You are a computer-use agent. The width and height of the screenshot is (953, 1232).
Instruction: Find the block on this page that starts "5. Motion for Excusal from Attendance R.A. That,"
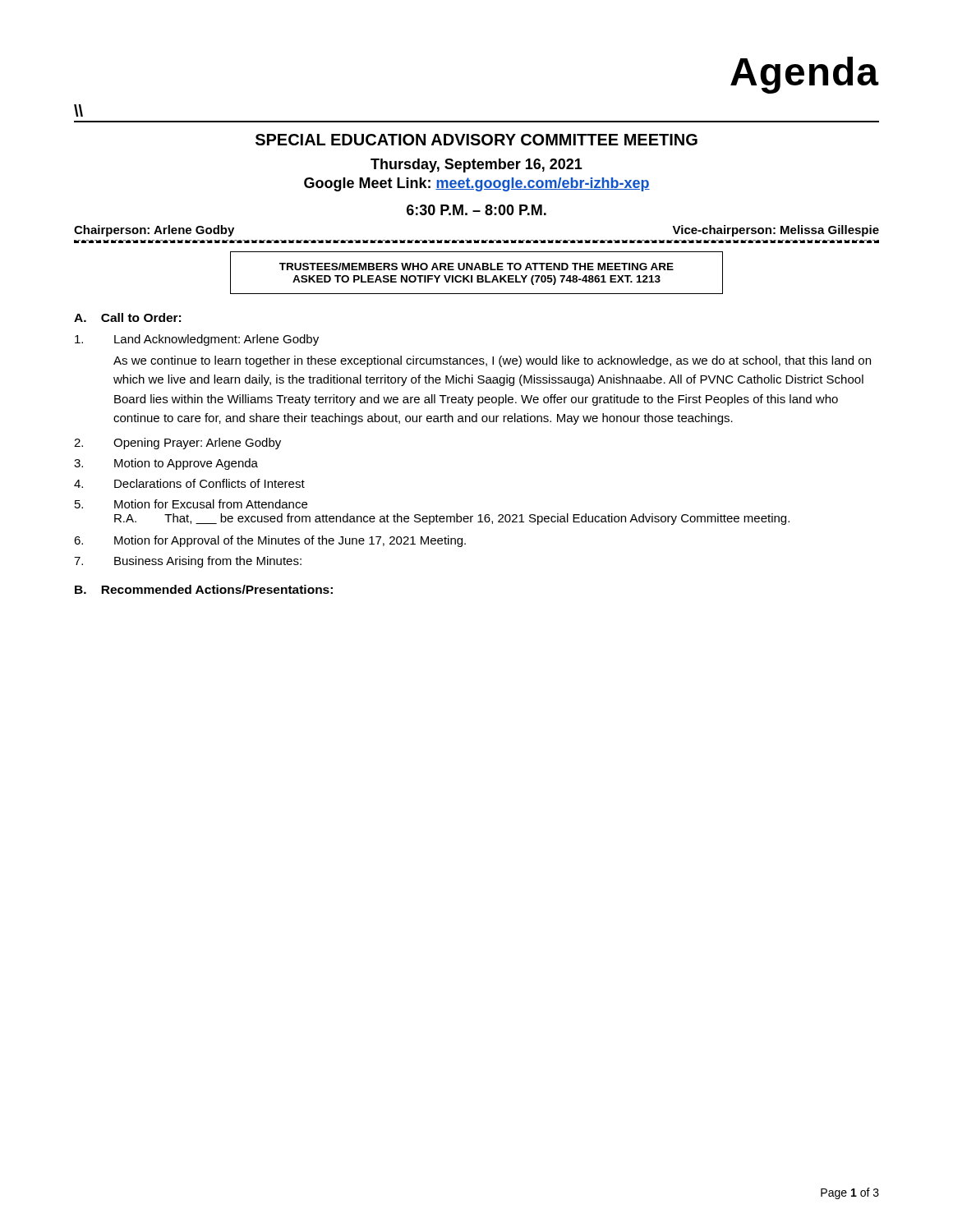(476, 511)
